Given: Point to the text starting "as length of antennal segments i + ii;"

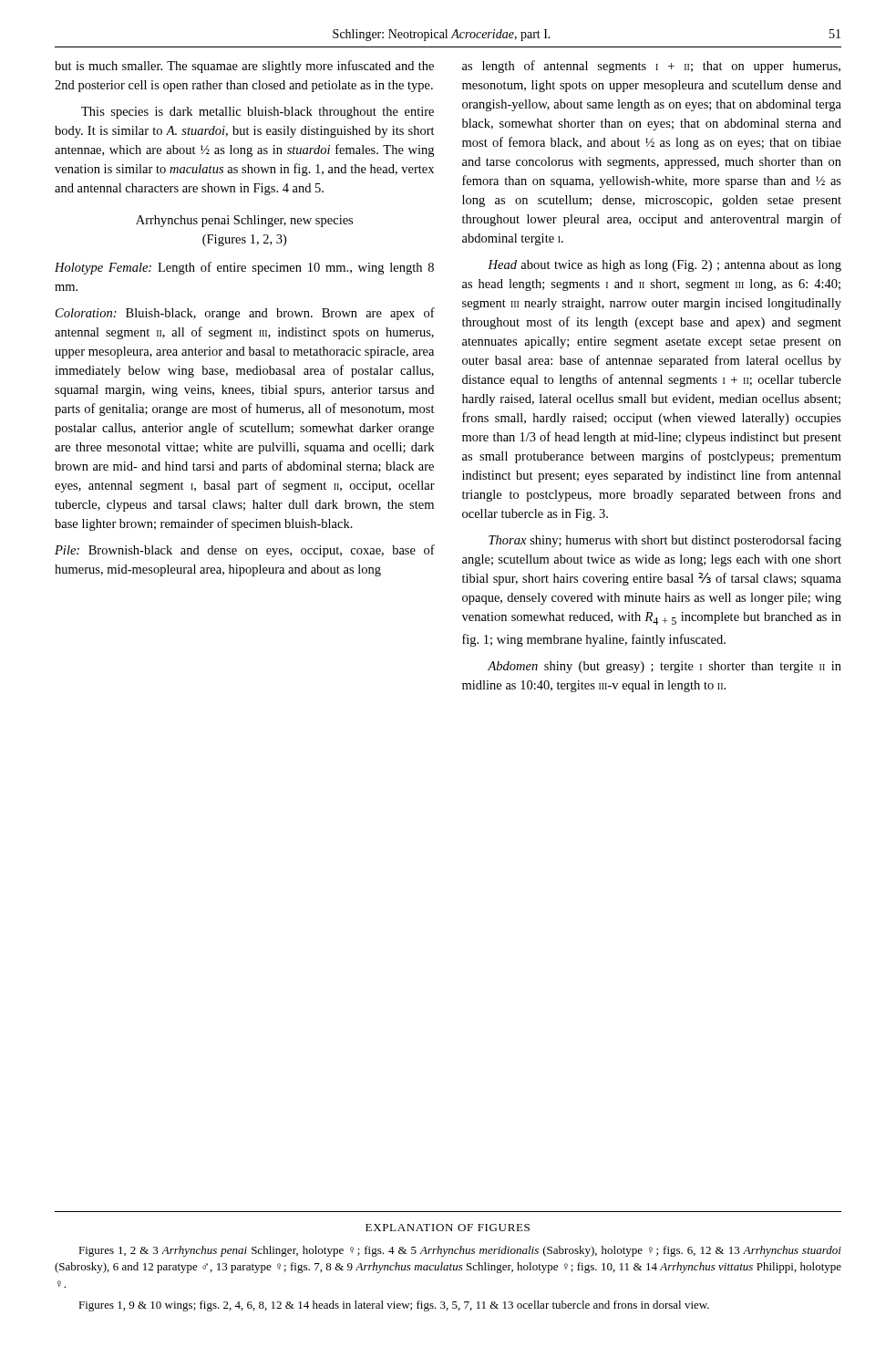Looking at the screenshot, I should click(x=652, y=376).
